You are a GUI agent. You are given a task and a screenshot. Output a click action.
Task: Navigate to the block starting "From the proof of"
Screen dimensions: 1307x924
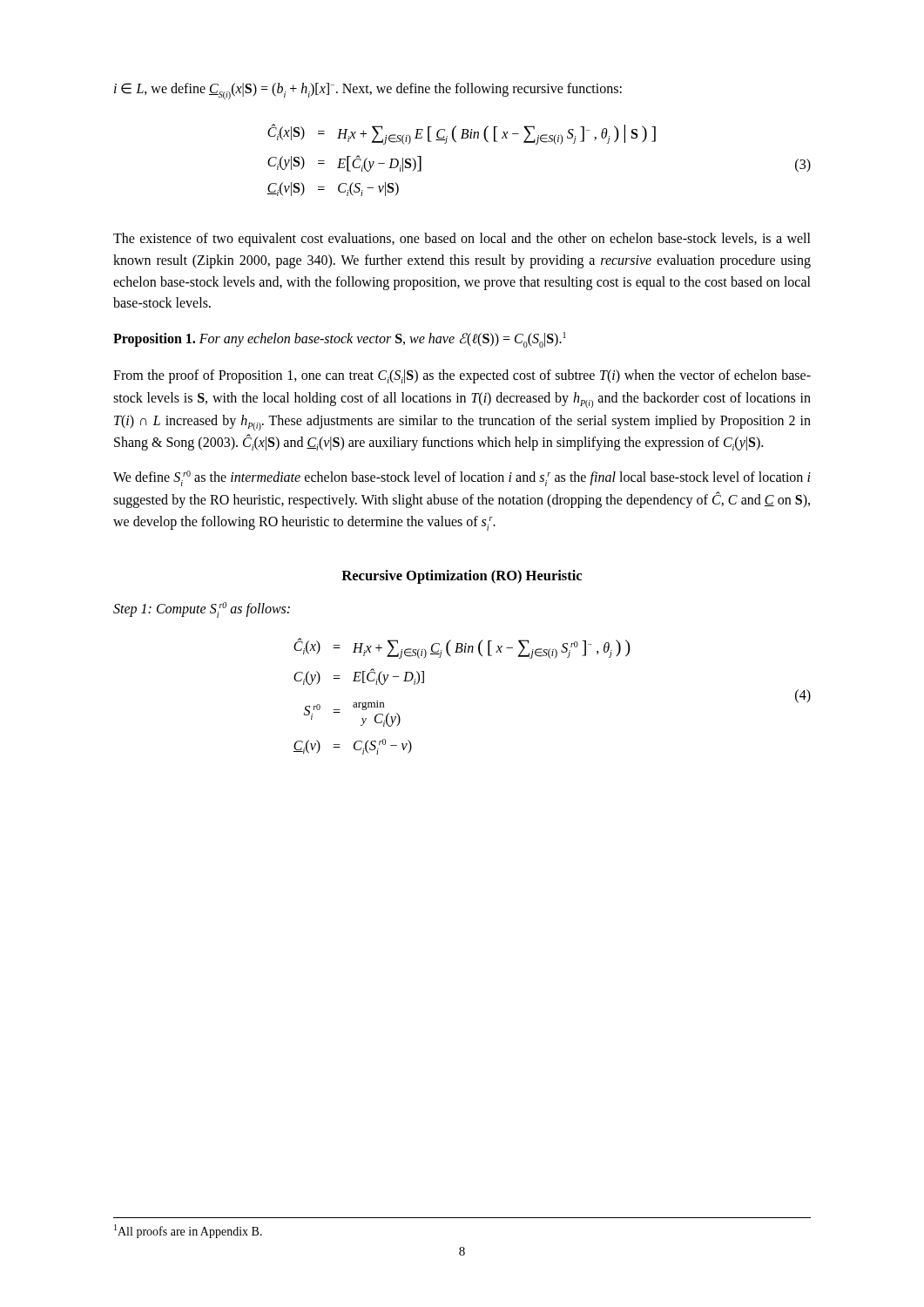(x=462, y=410)
